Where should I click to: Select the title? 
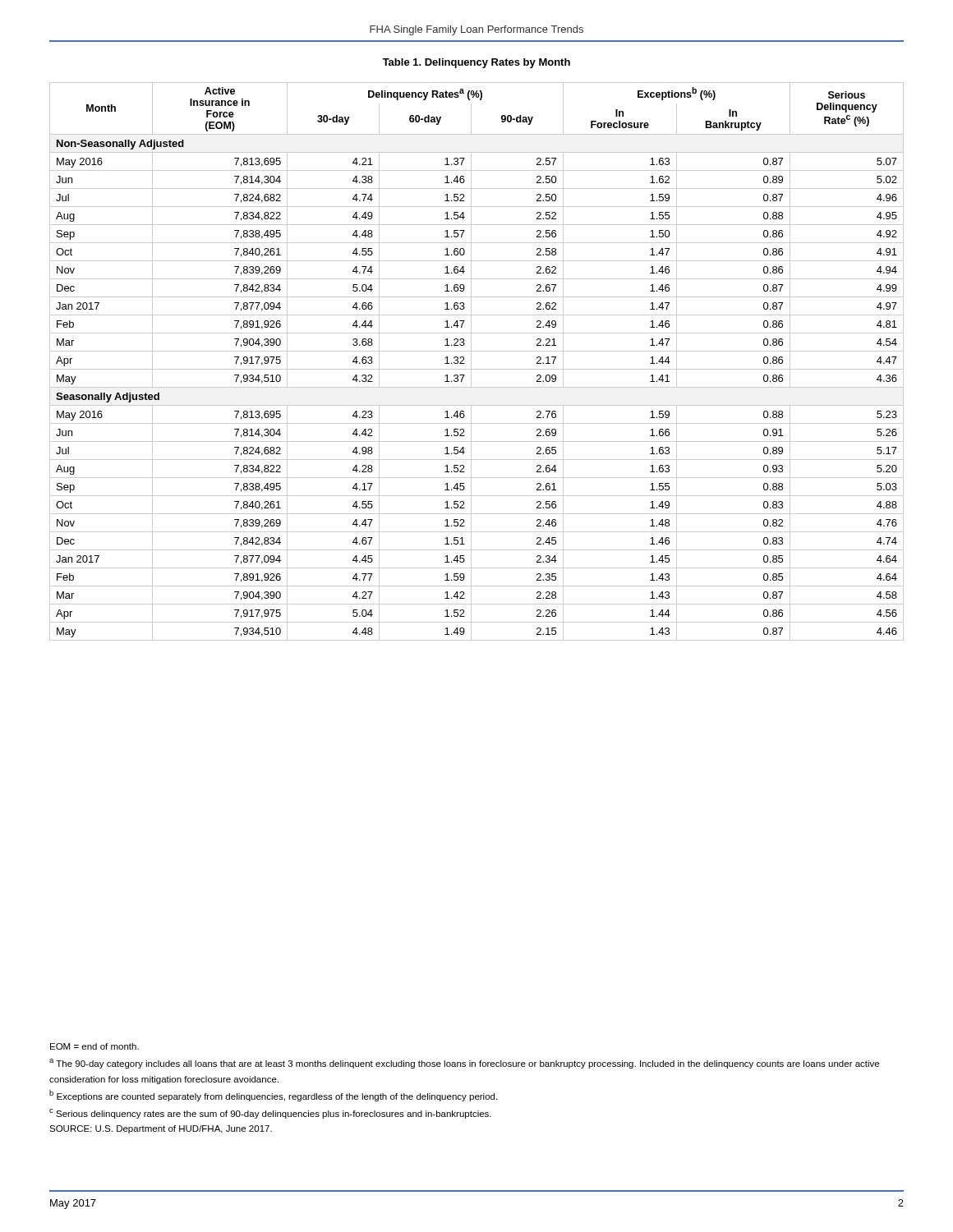[476, 62]
